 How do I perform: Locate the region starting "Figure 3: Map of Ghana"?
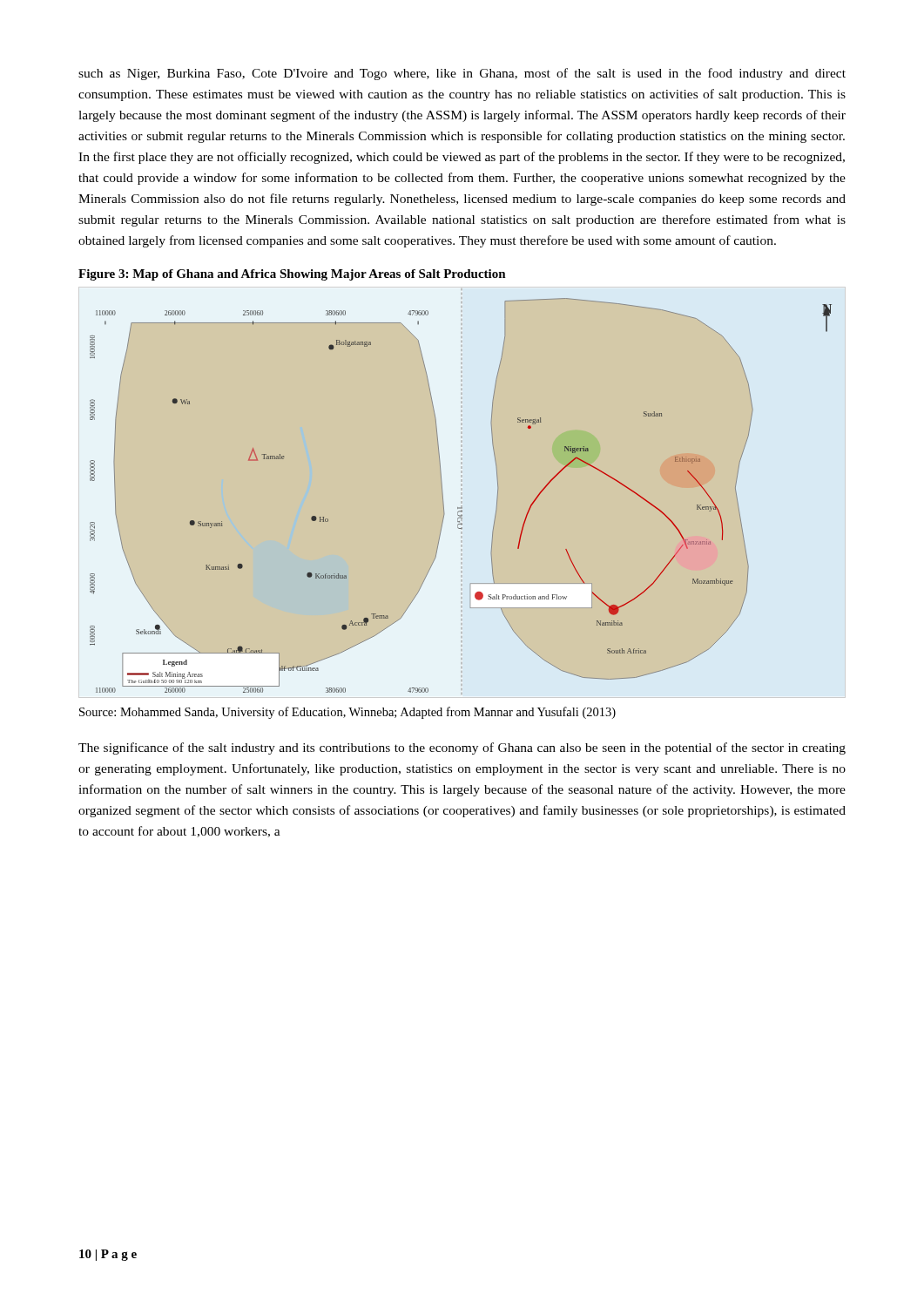292,274
